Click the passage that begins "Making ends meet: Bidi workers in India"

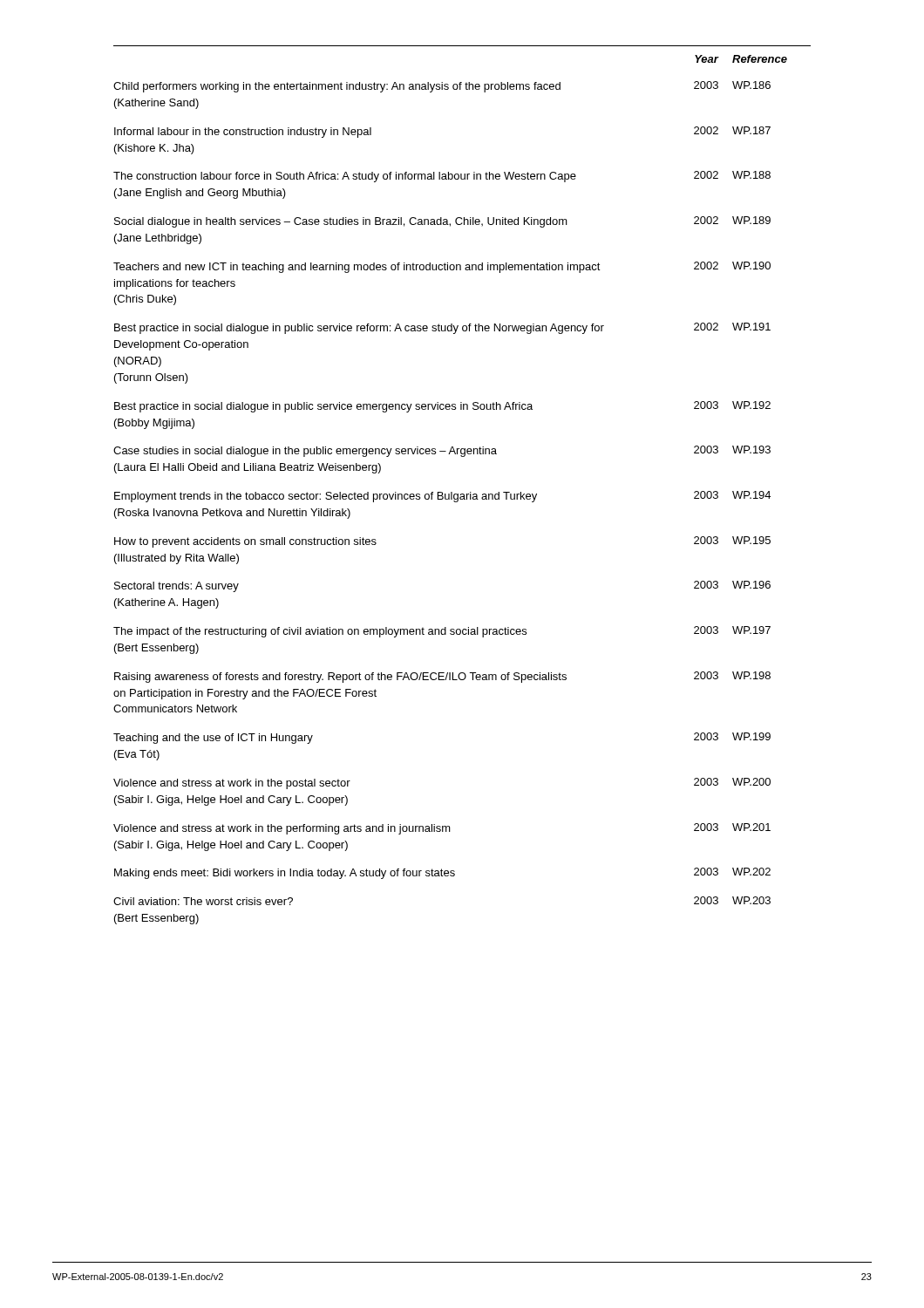point(462,874)
